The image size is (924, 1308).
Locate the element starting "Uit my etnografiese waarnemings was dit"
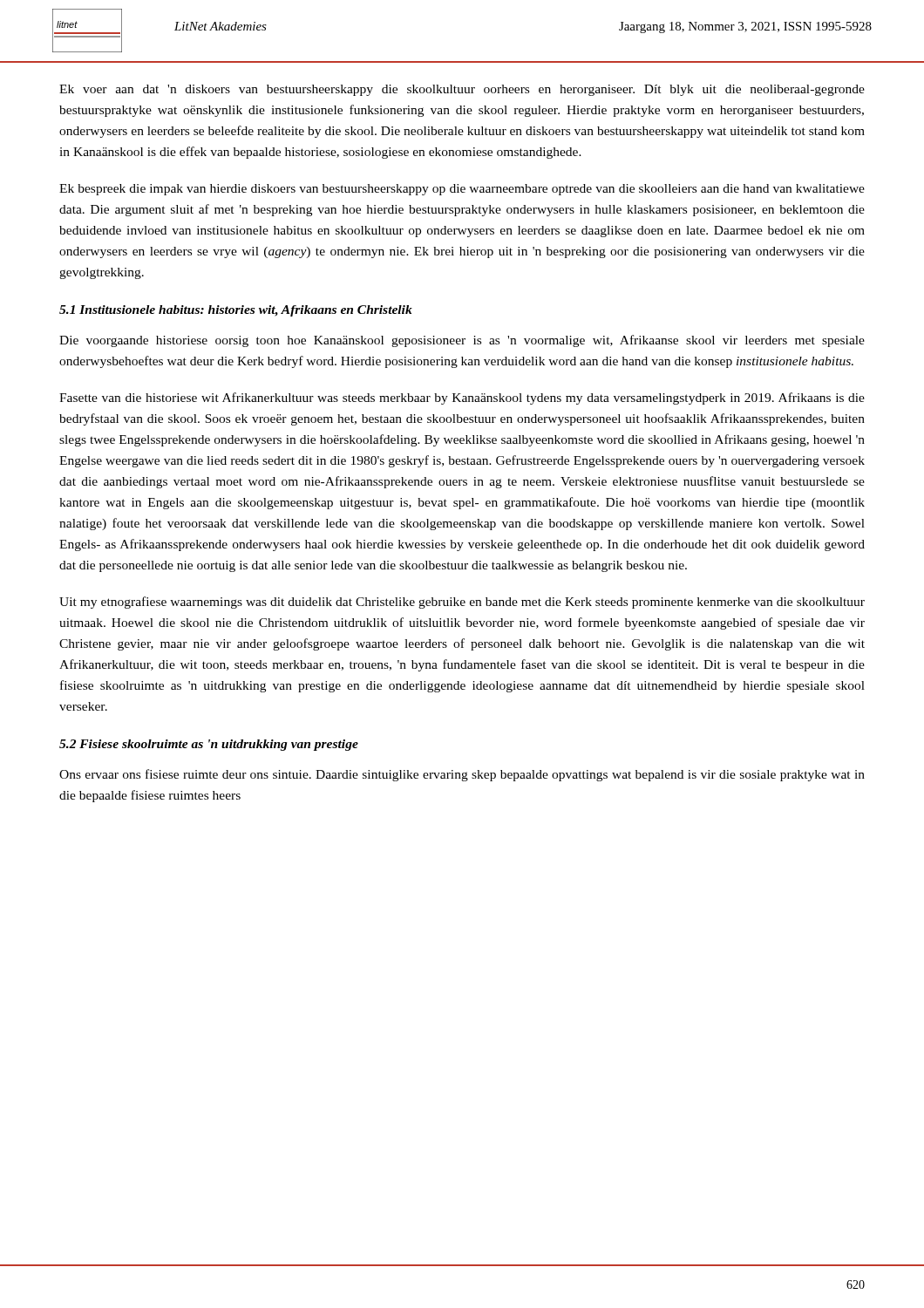[x=462, y=654]
